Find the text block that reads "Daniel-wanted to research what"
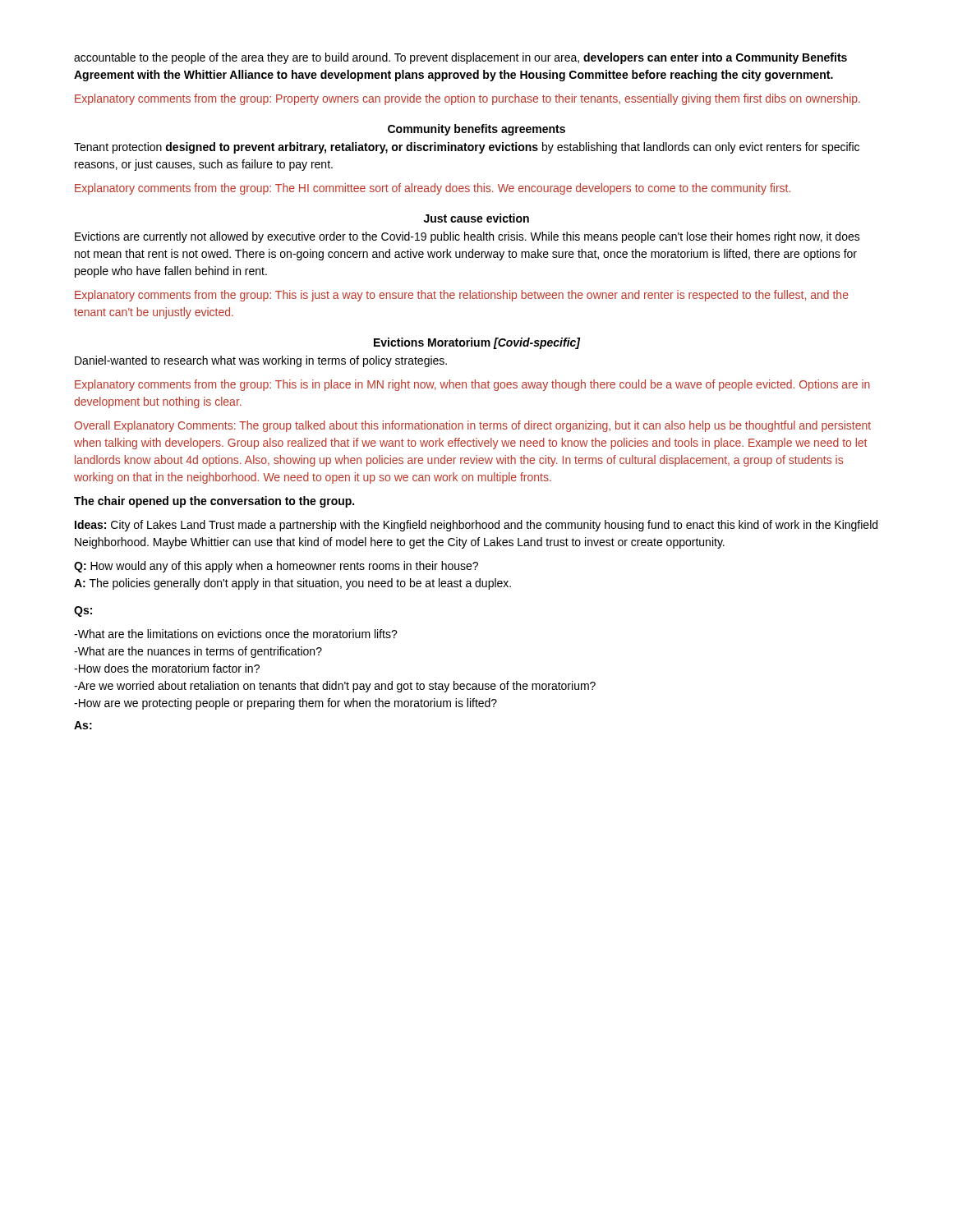Screen dimensions: 1232x953 261,361
